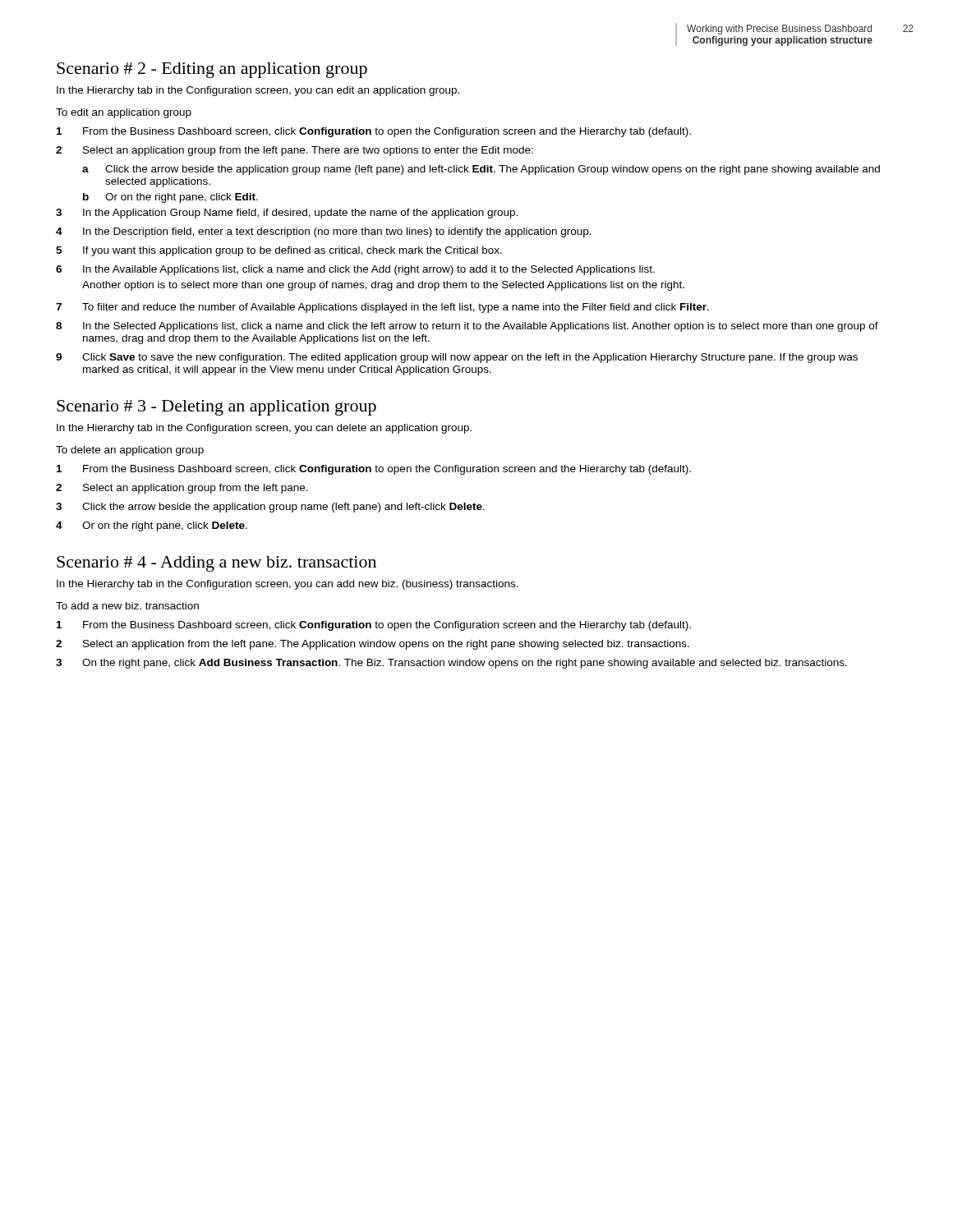The image size is (953, 1232).
Task: Point to the text block starting "Scenario # 3 - Deleting"
Action: click(216, 405)
